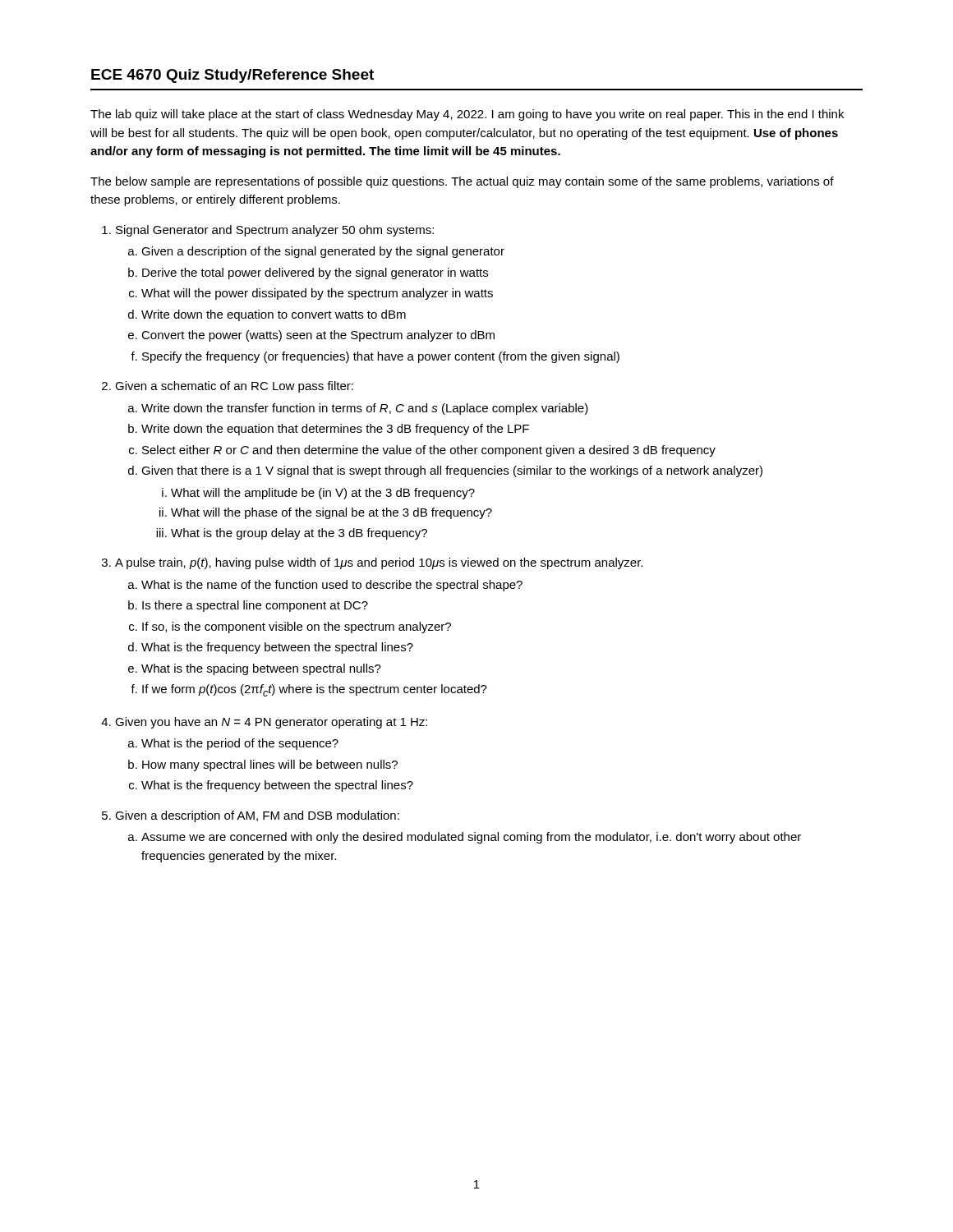
Task: Click on the region starting "Select either R"
Action: click(x=428, y=449)
